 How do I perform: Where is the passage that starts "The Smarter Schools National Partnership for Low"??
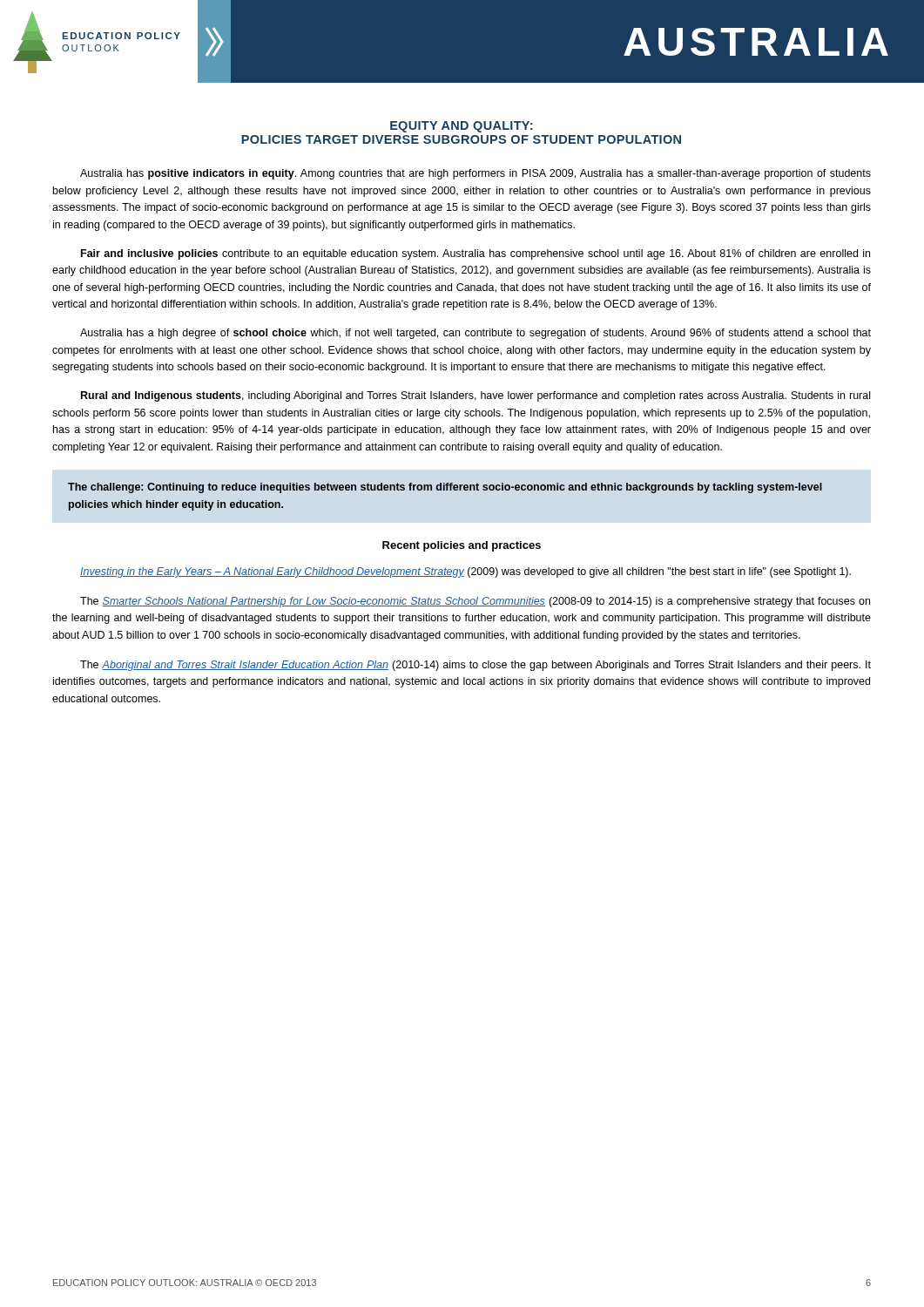pos(462,618)
